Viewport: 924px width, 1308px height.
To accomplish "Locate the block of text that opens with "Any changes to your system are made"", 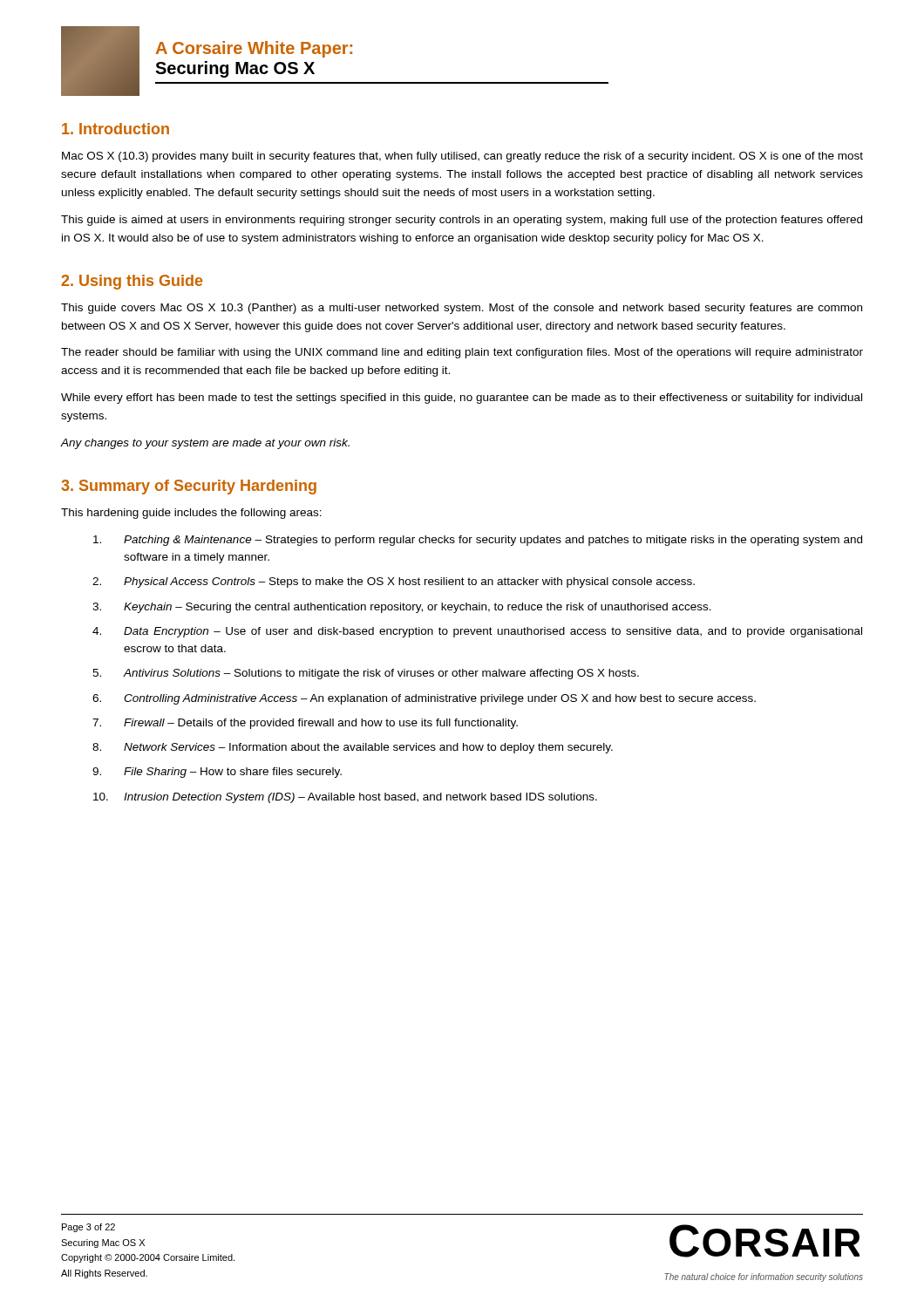I will click(206, 443).
